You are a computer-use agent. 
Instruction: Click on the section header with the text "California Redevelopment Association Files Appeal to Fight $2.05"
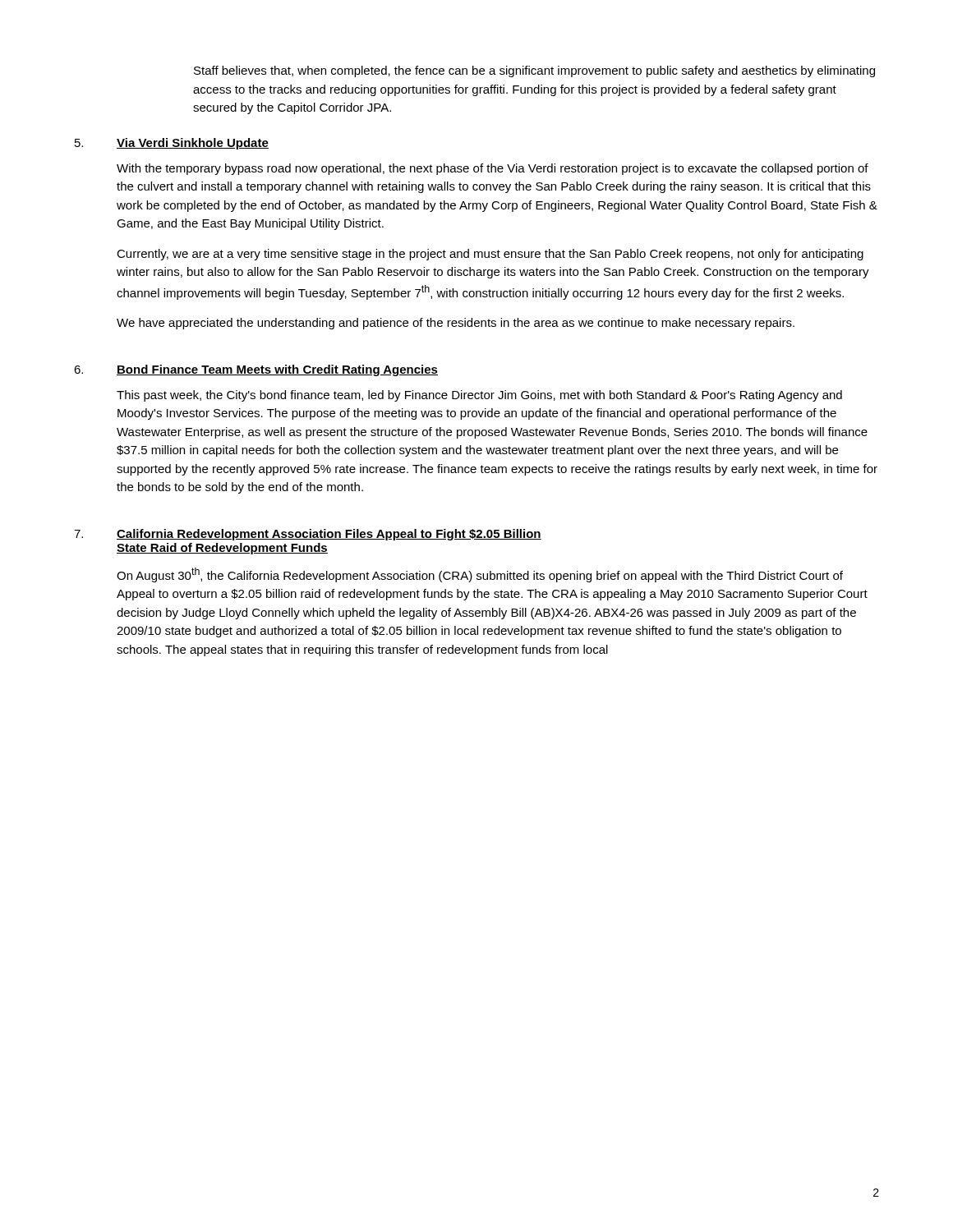[329, 540]
